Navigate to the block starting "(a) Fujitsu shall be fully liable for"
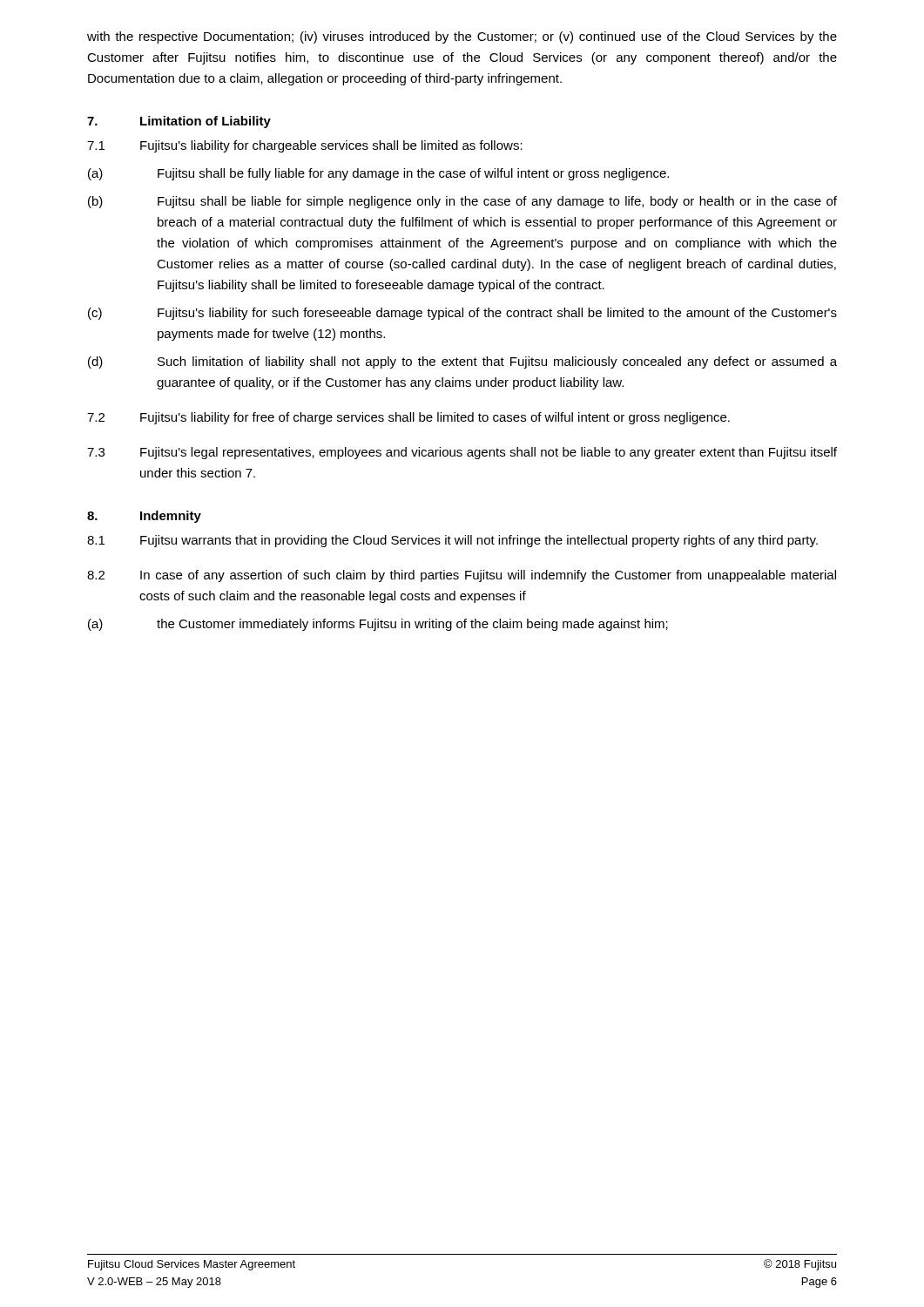Image resolution: width=924 pixels, height=1307 pixels. (462, 173)
